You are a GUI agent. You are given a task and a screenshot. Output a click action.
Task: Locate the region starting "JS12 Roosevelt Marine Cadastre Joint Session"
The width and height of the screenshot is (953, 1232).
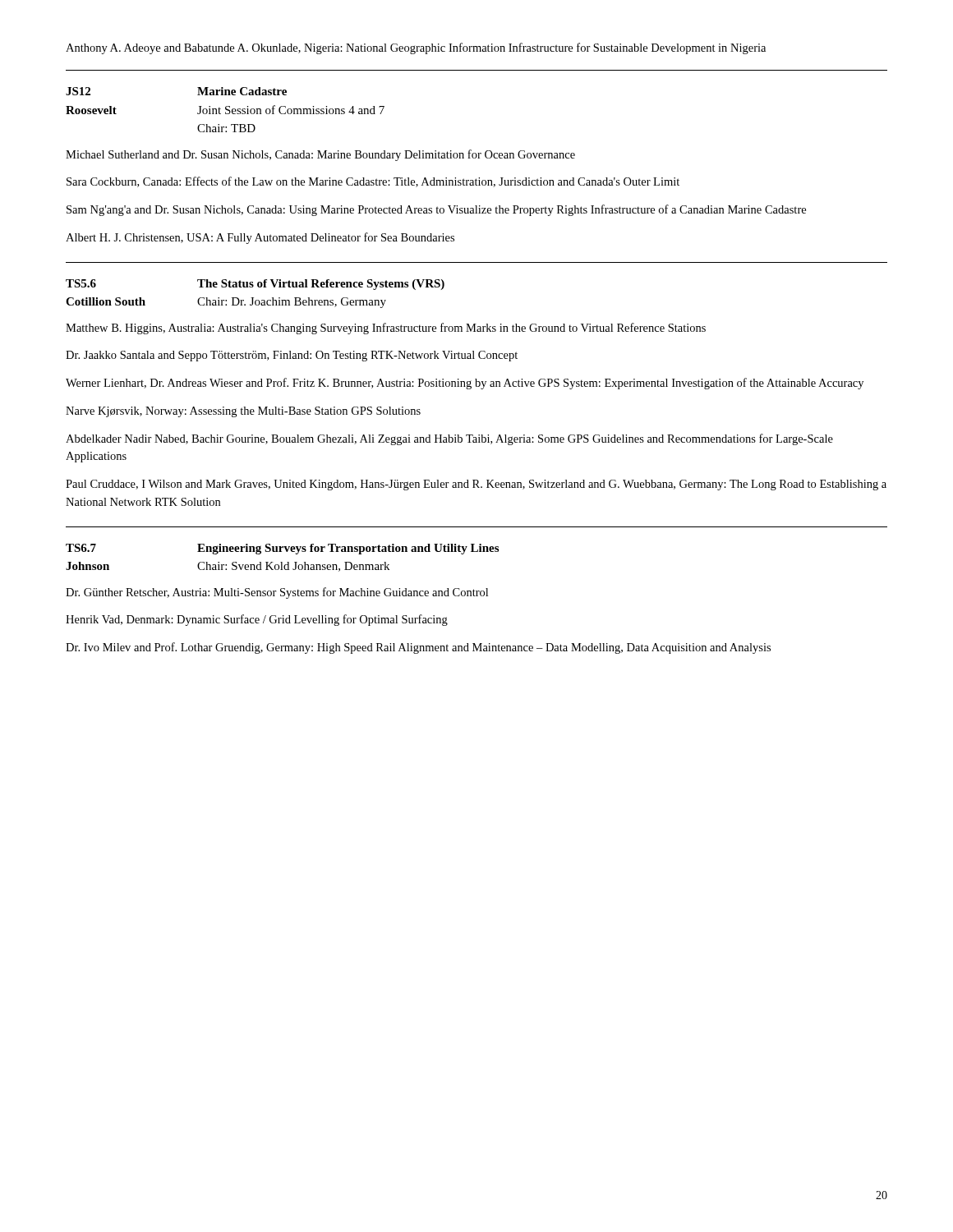tap(225, 110)
